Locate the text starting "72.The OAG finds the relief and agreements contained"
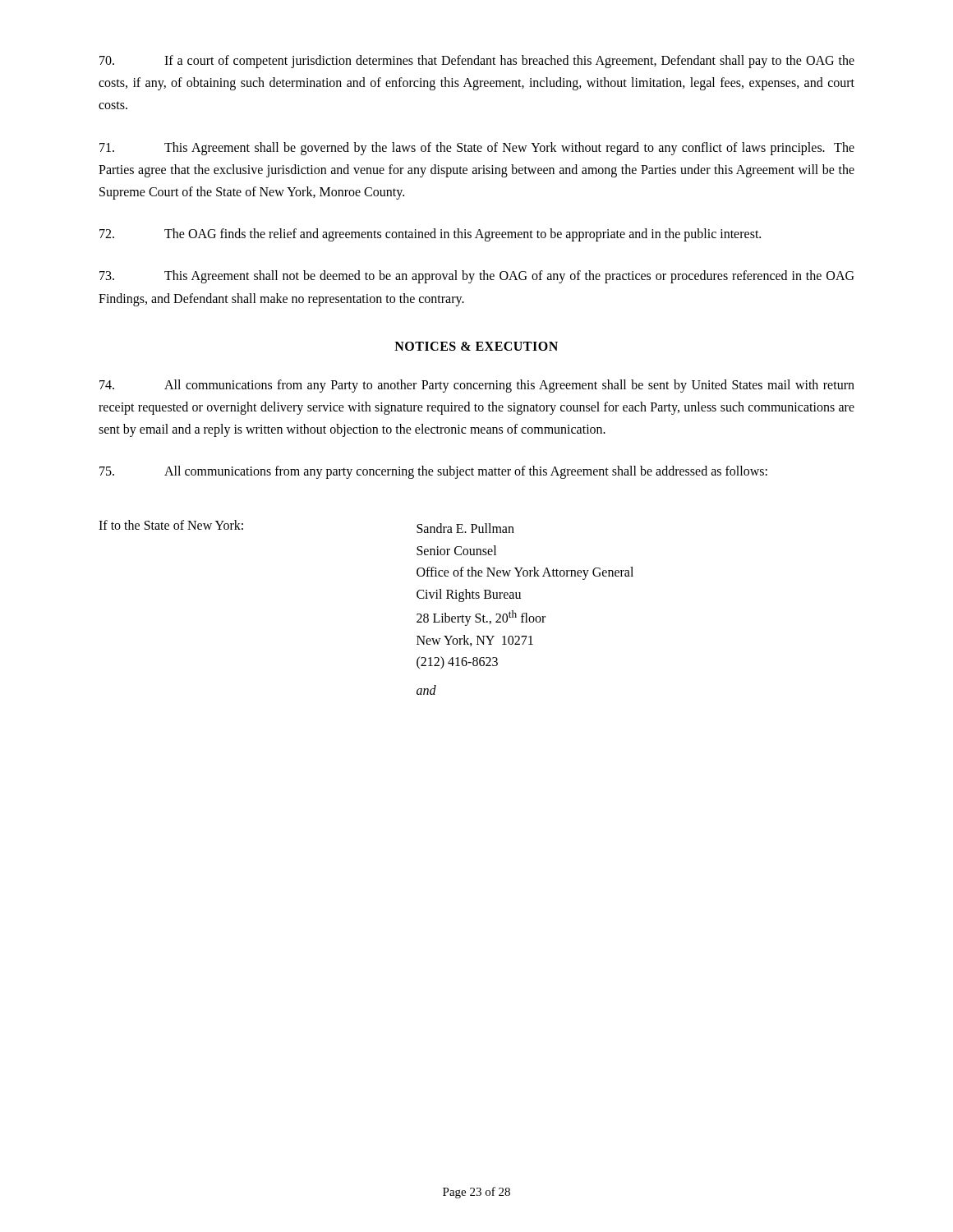The image size is (953, 1232). (476, 234)
